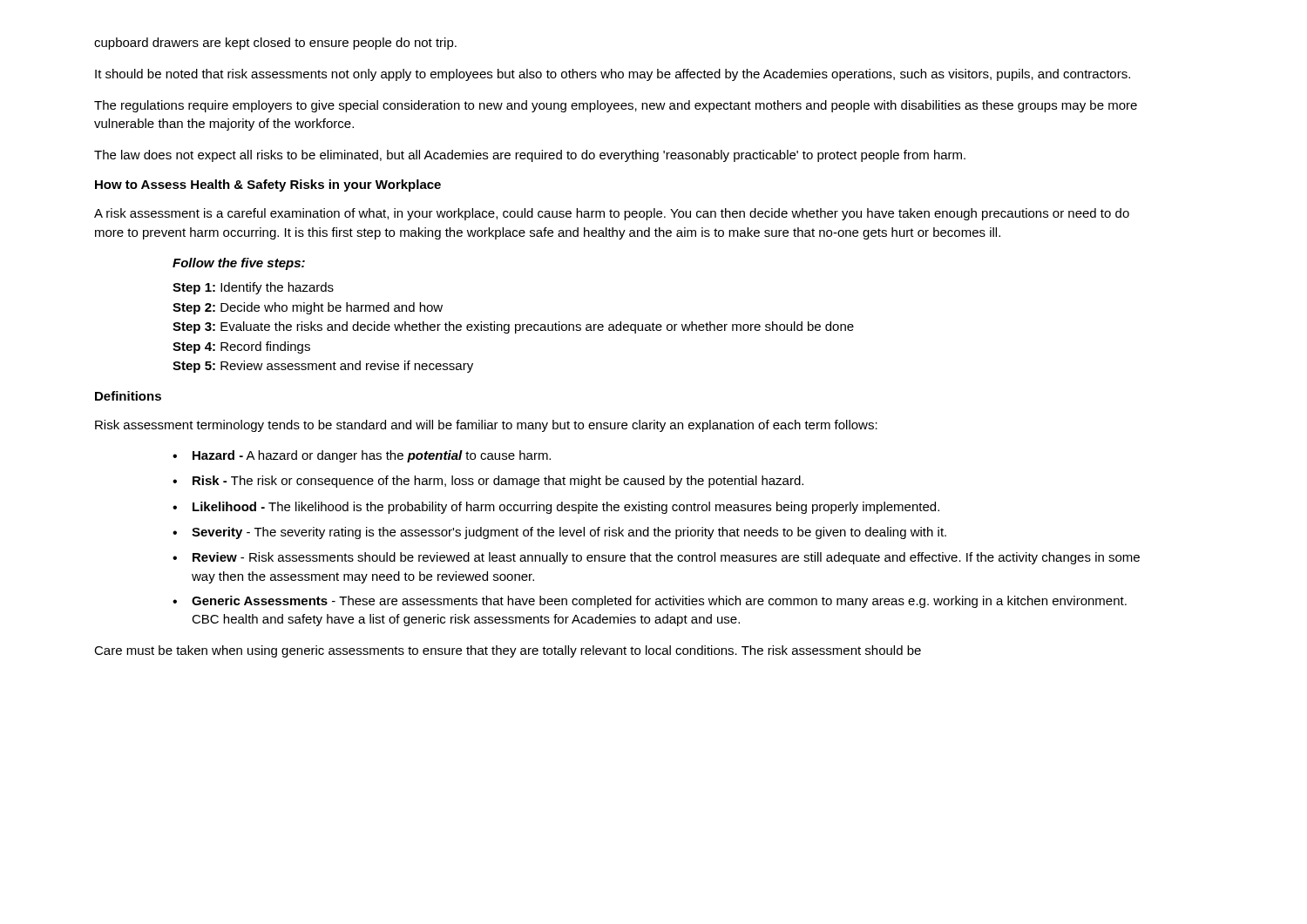Image resolution: width=1307 pixels, height=924 pixels.
Task: Select the text block containing "The law does not expect all"
Action: [530, 155]
